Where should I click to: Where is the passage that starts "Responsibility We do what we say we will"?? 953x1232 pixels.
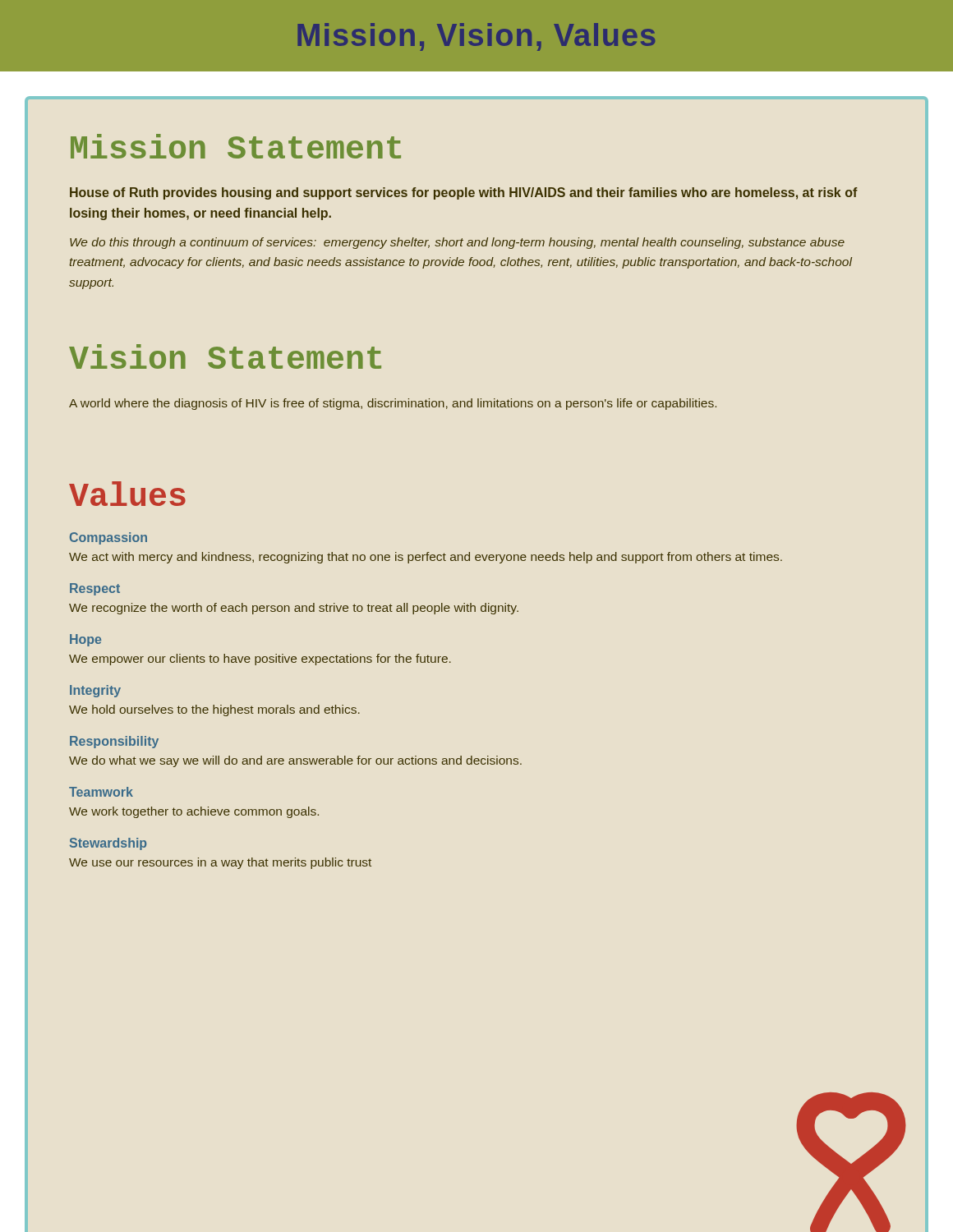476,752
